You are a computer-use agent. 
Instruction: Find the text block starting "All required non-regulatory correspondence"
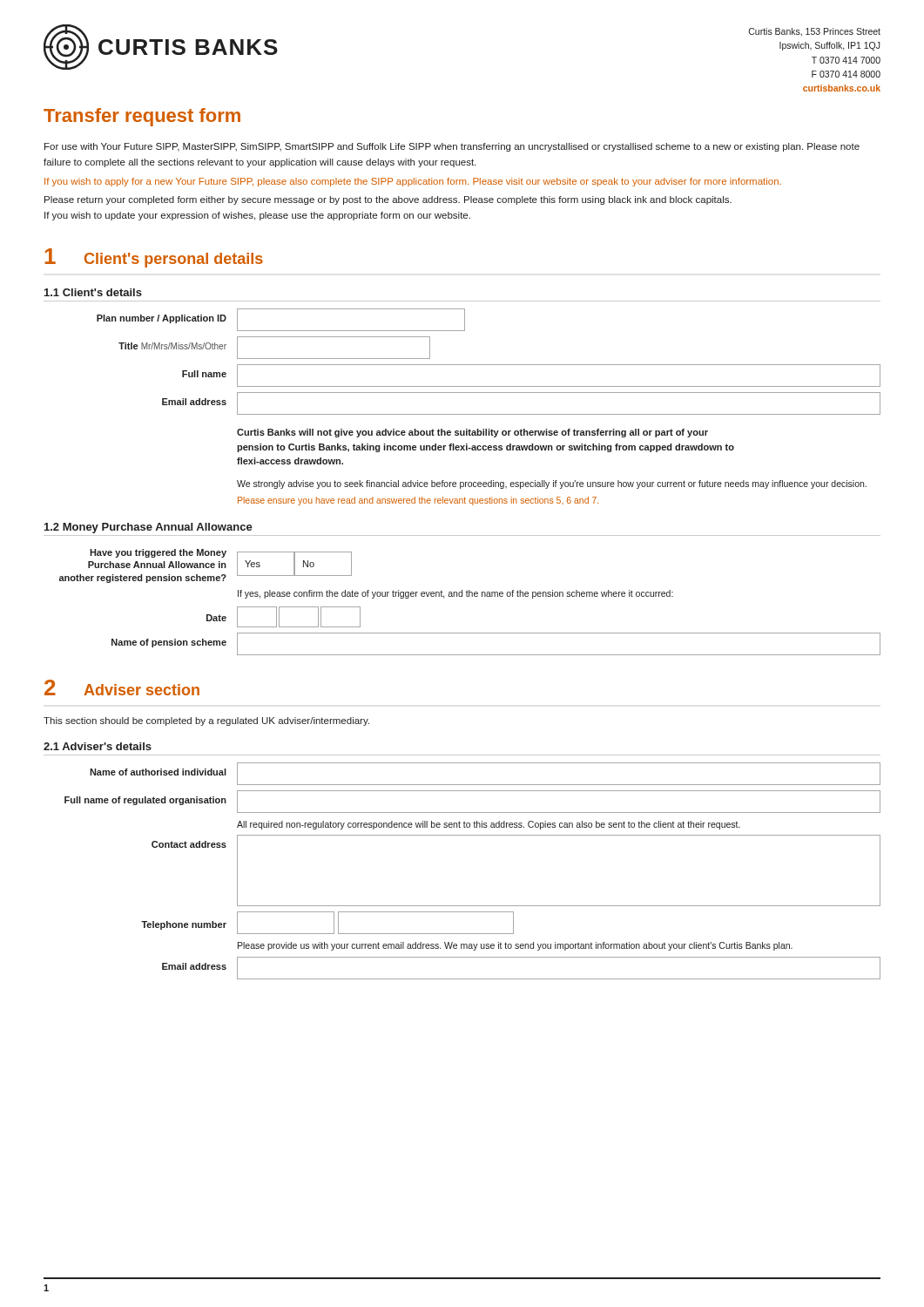(x=489, y=824)
